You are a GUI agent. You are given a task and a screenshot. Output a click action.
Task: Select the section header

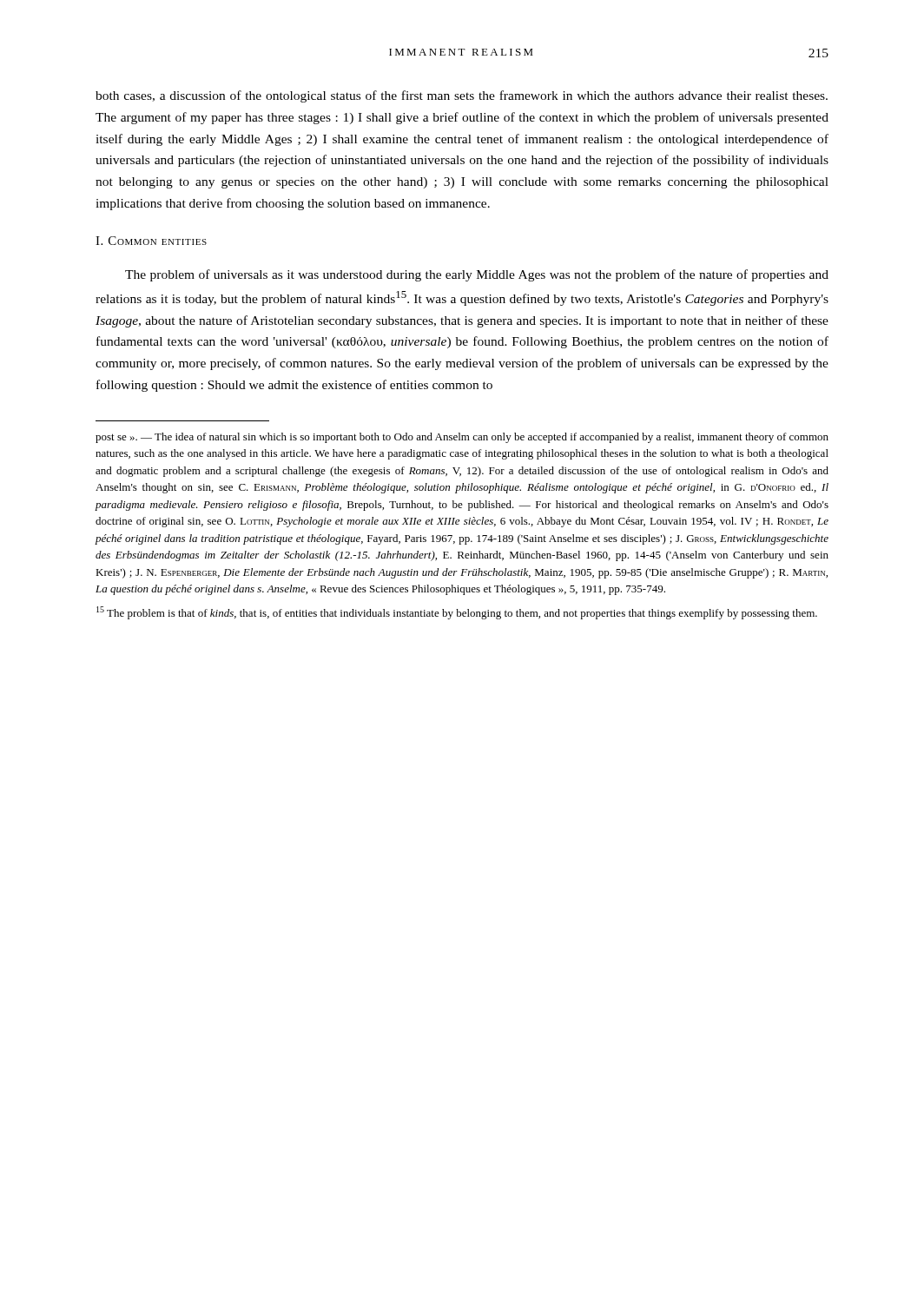pos(151,240)
